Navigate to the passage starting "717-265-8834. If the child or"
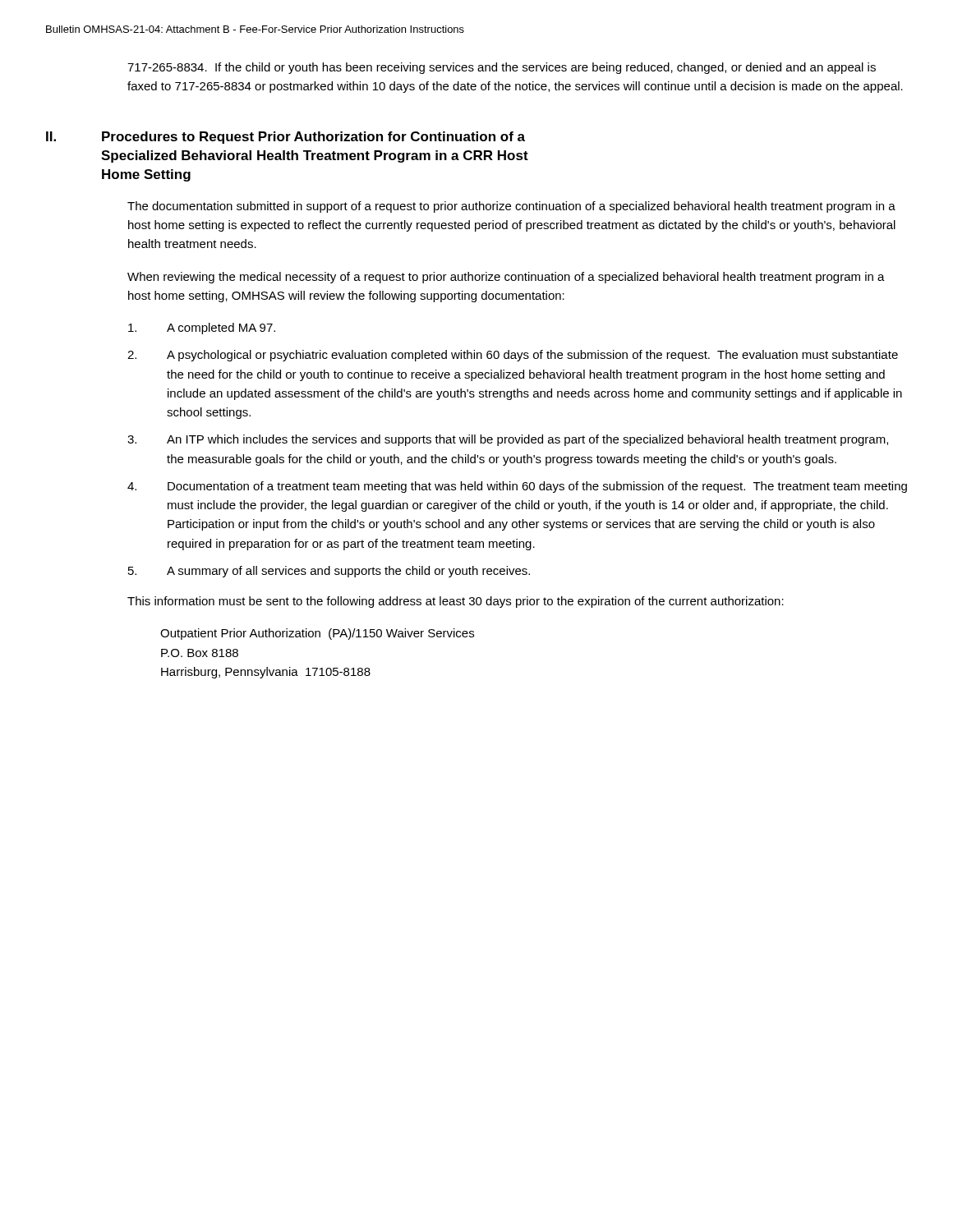953x1232 pixels. click(515, 77)
